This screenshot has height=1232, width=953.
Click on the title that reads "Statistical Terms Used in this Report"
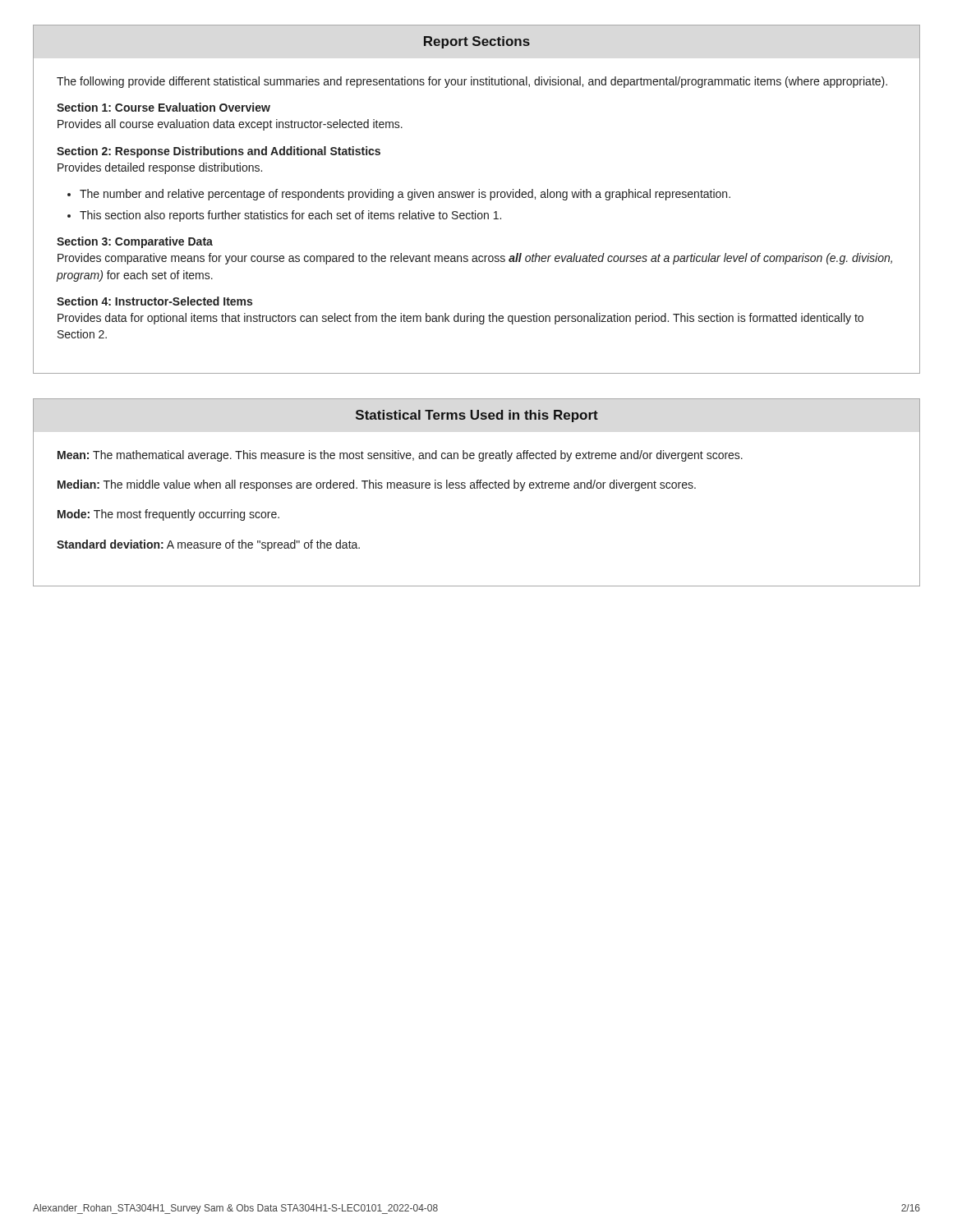(476, 415)
